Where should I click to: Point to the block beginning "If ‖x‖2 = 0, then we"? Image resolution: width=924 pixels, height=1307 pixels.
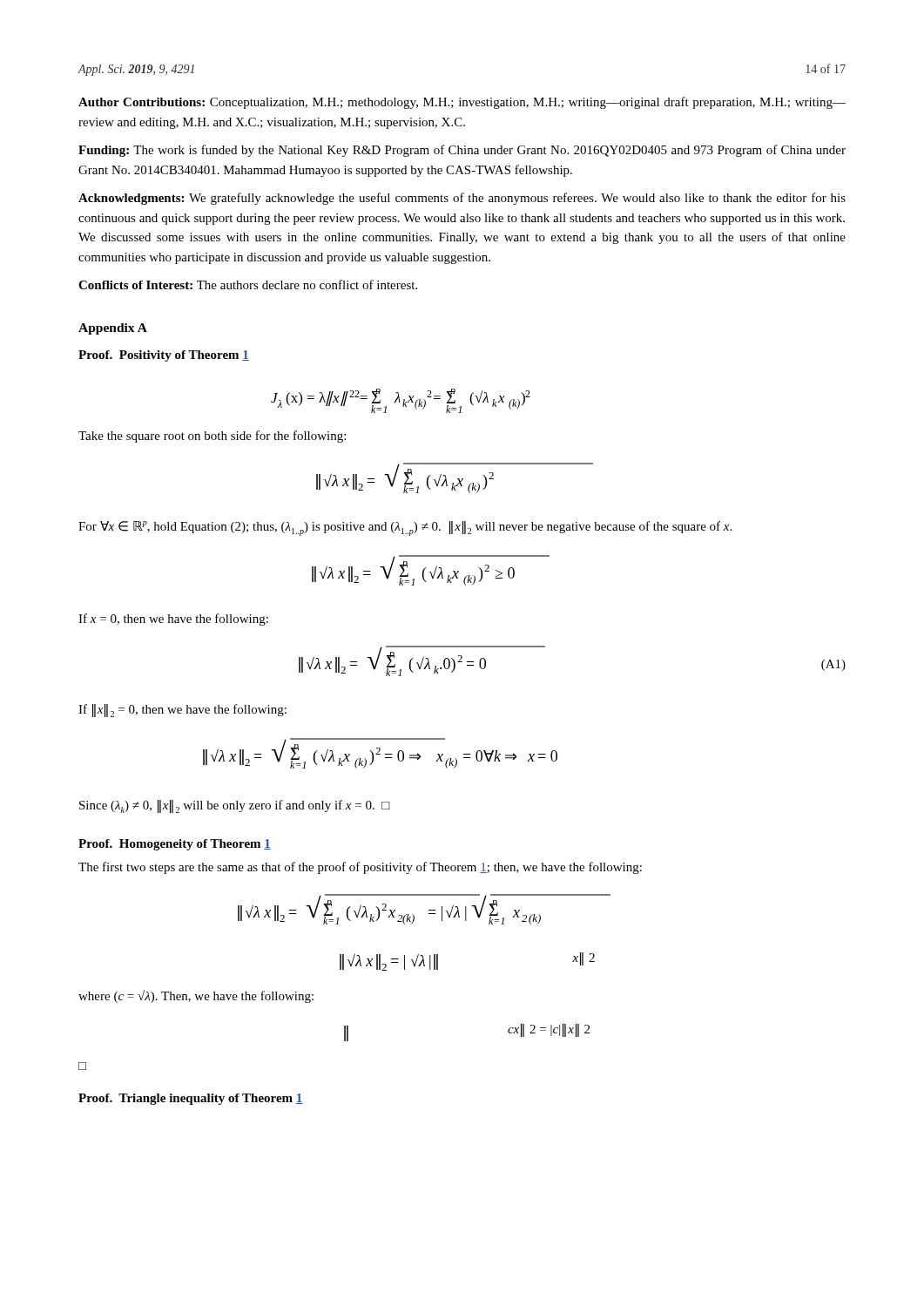tap(183, 710)
